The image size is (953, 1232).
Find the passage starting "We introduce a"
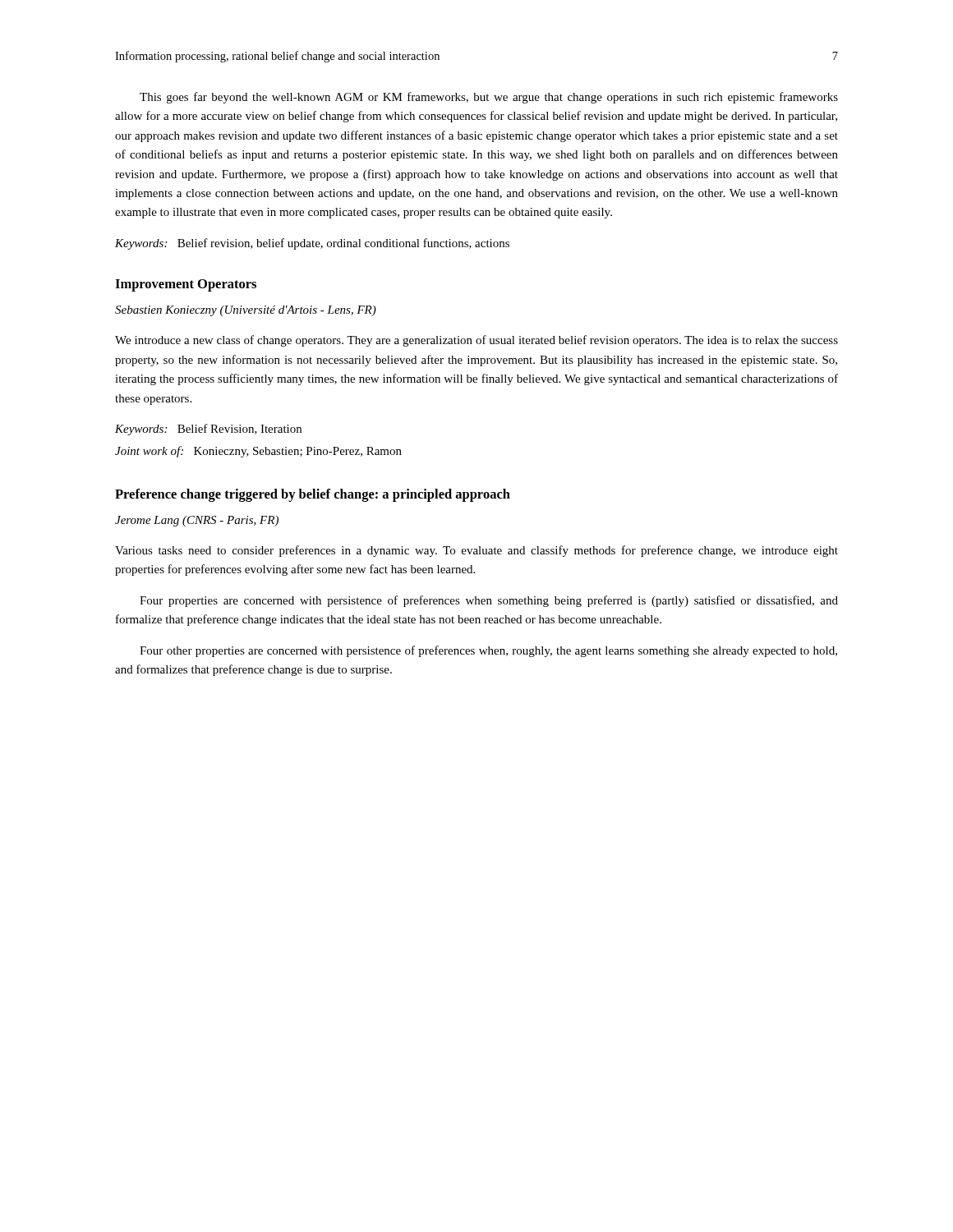[476, 370]
